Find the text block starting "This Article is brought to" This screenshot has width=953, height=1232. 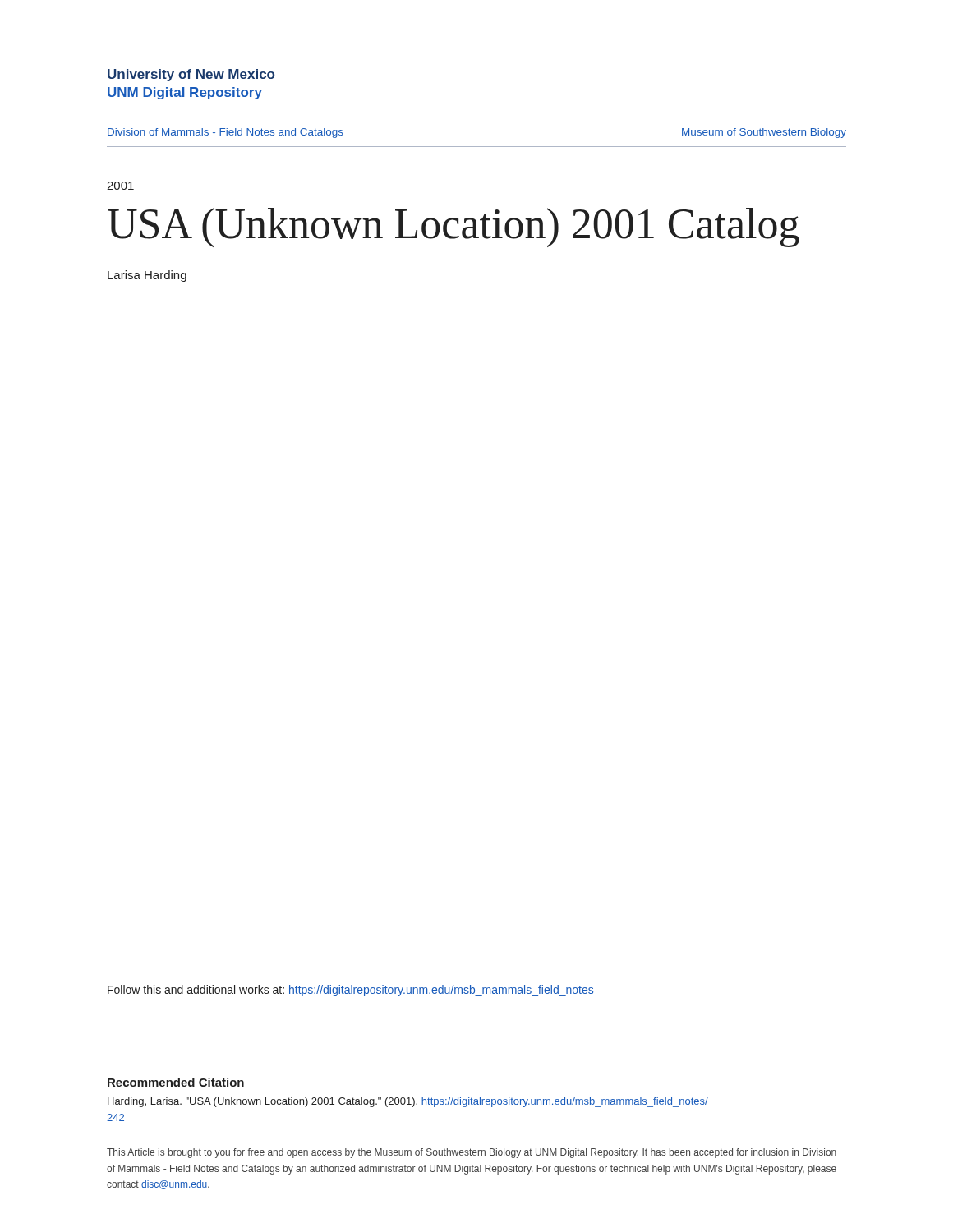point(472,1168)
